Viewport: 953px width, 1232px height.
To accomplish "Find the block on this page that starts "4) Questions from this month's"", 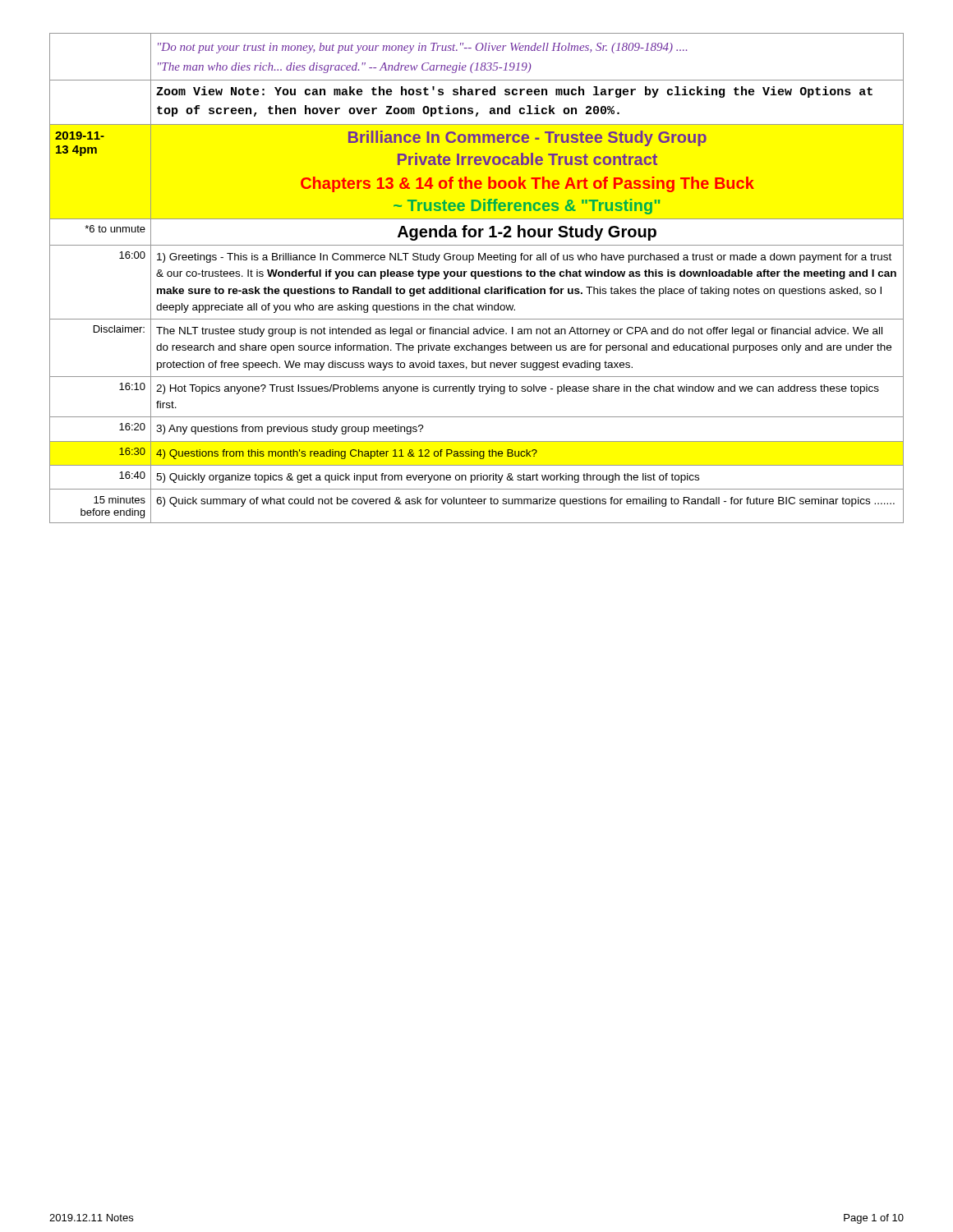I will tap(347, 453).
